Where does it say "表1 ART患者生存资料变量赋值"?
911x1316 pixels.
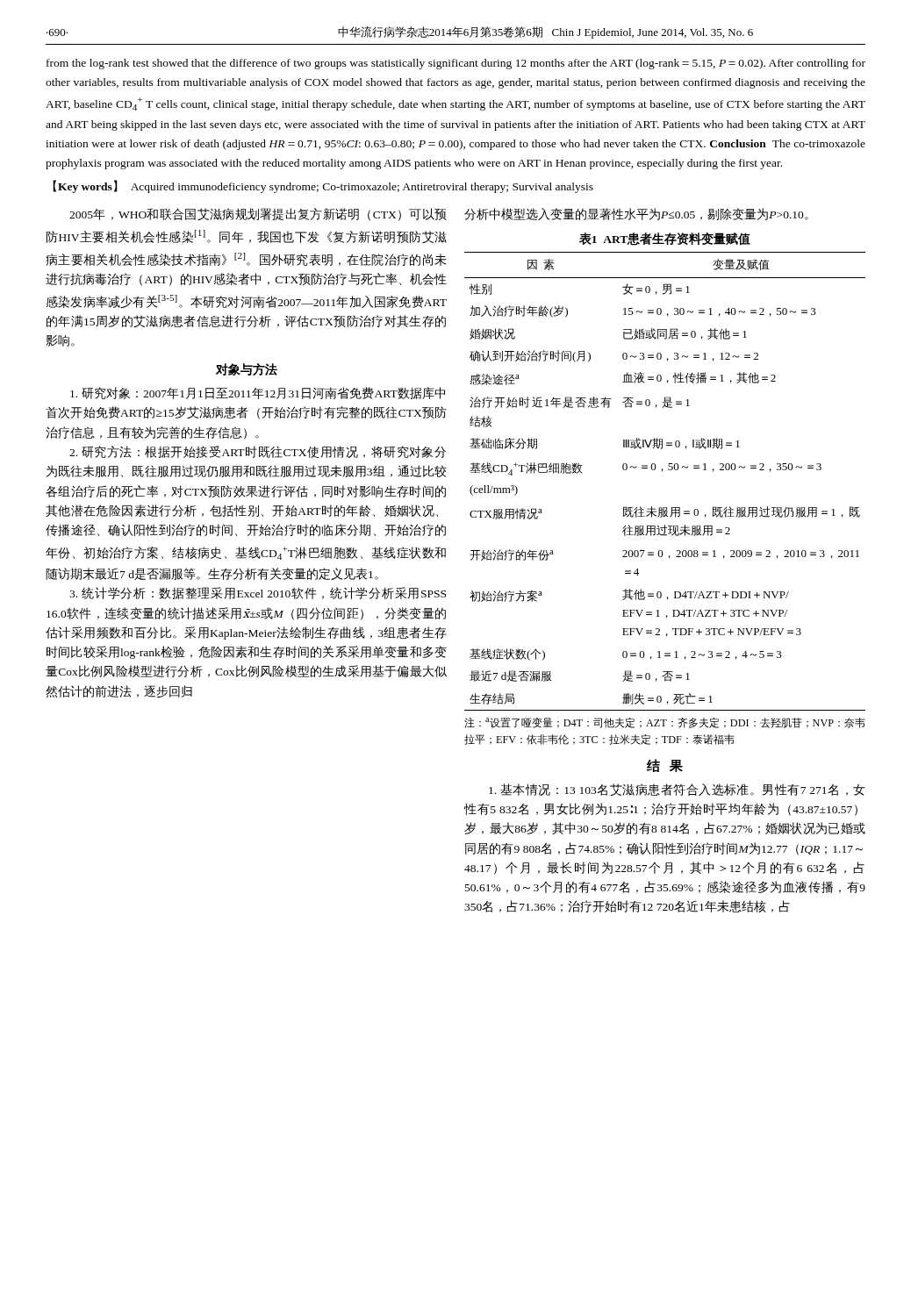pos(665,239)
